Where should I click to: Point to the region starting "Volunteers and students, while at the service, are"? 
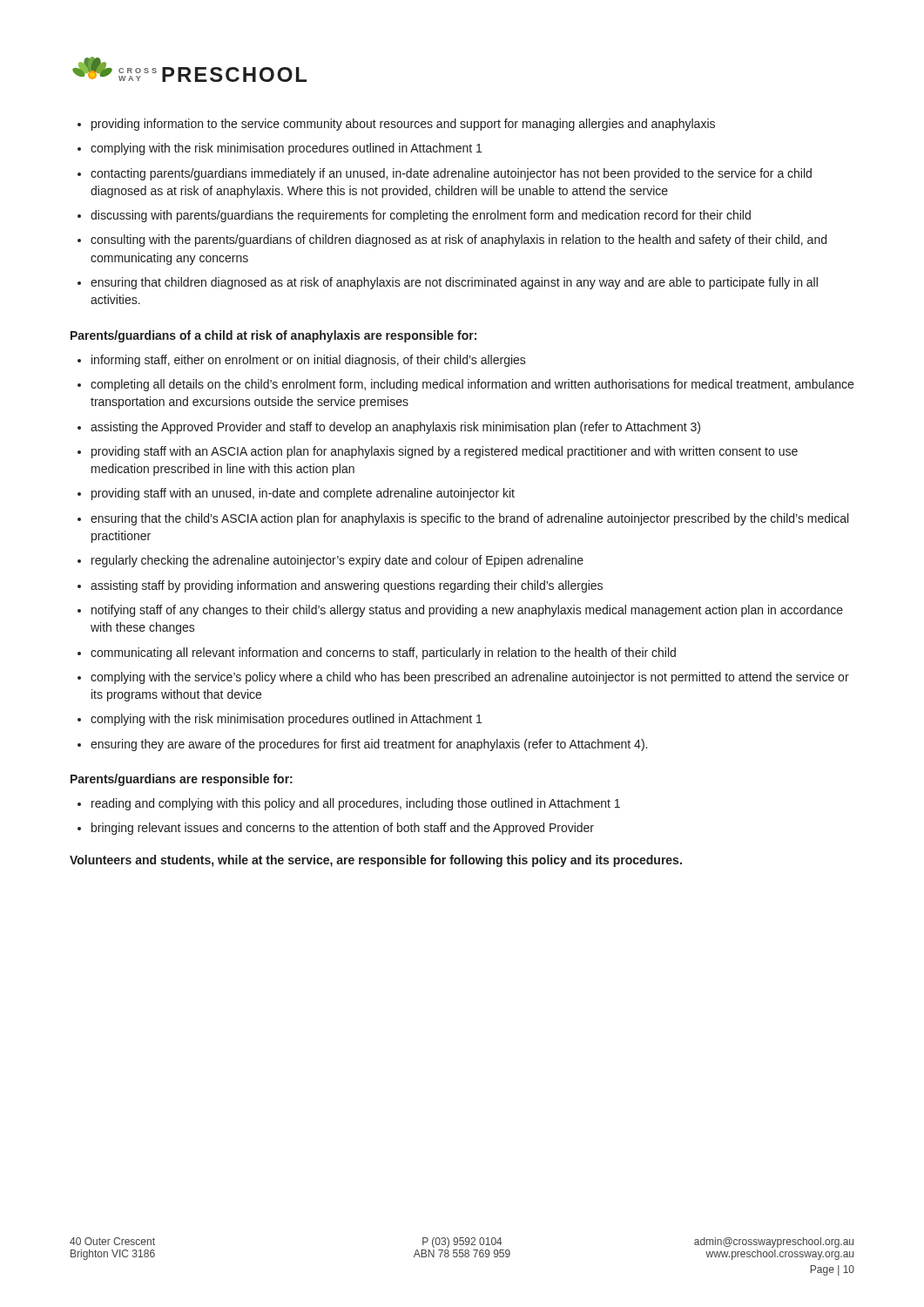376,860
